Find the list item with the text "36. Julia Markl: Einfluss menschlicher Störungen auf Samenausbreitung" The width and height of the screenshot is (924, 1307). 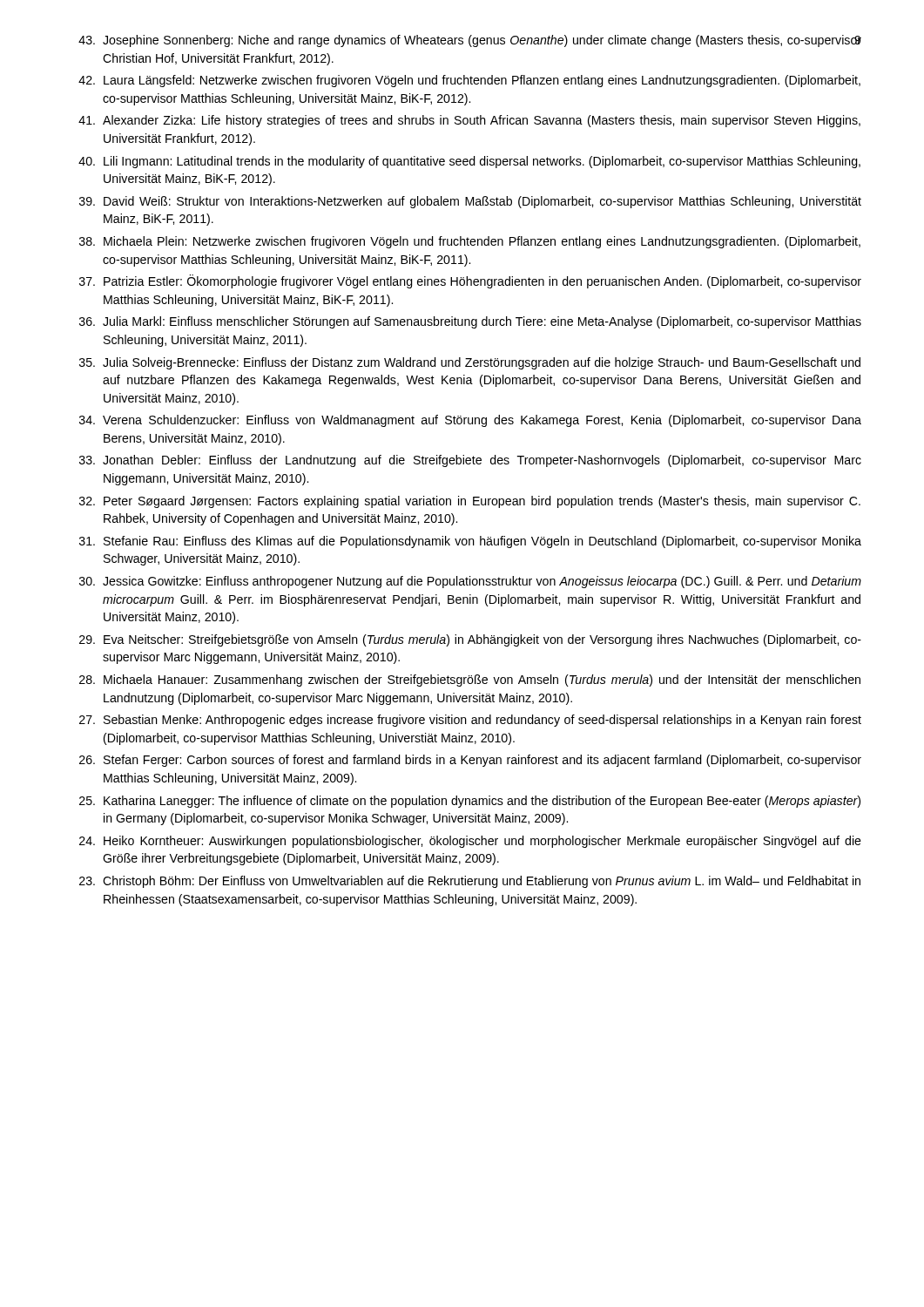pos(462,331)
